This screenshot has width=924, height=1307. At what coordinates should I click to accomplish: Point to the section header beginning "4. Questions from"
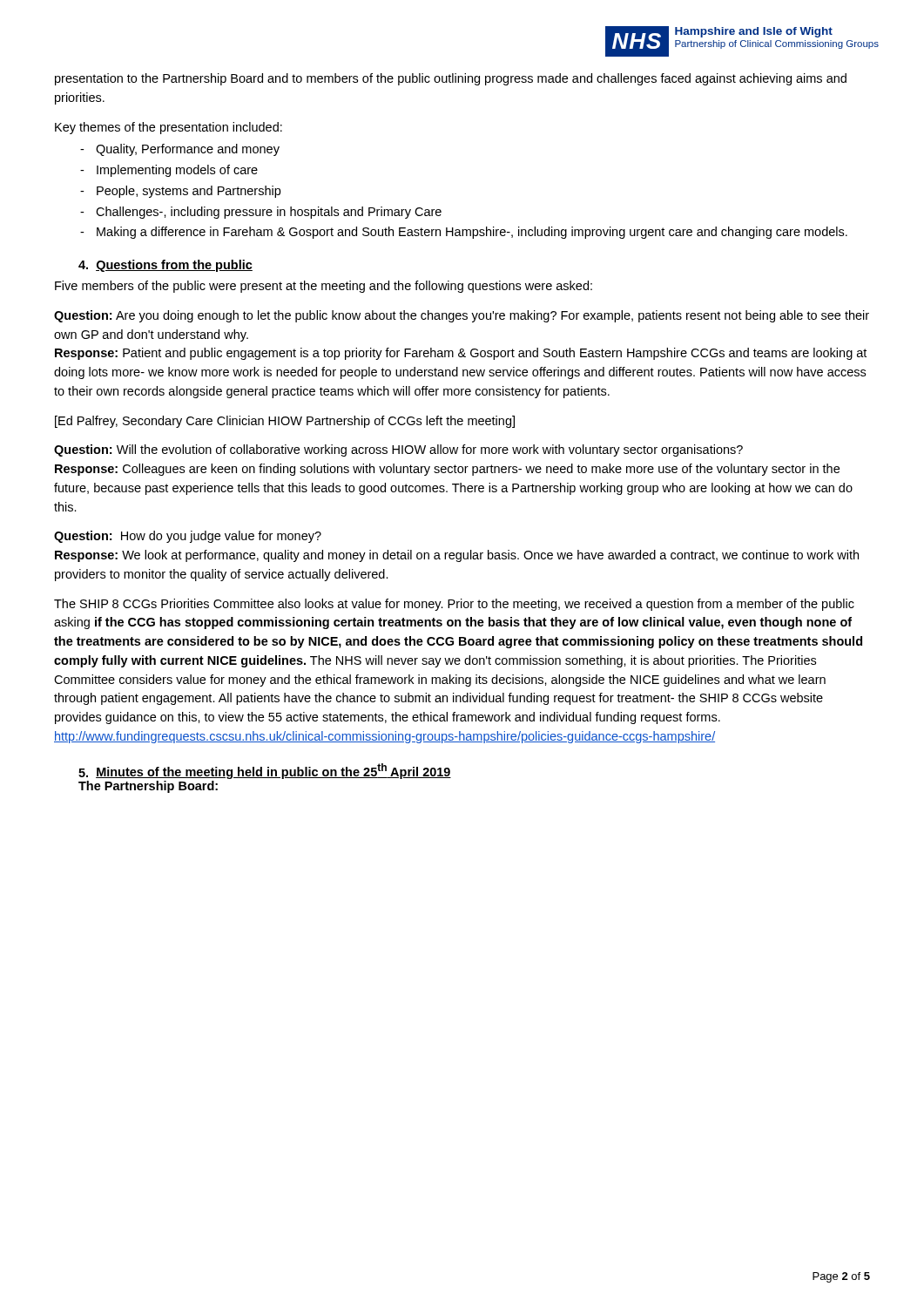point(165,265)
